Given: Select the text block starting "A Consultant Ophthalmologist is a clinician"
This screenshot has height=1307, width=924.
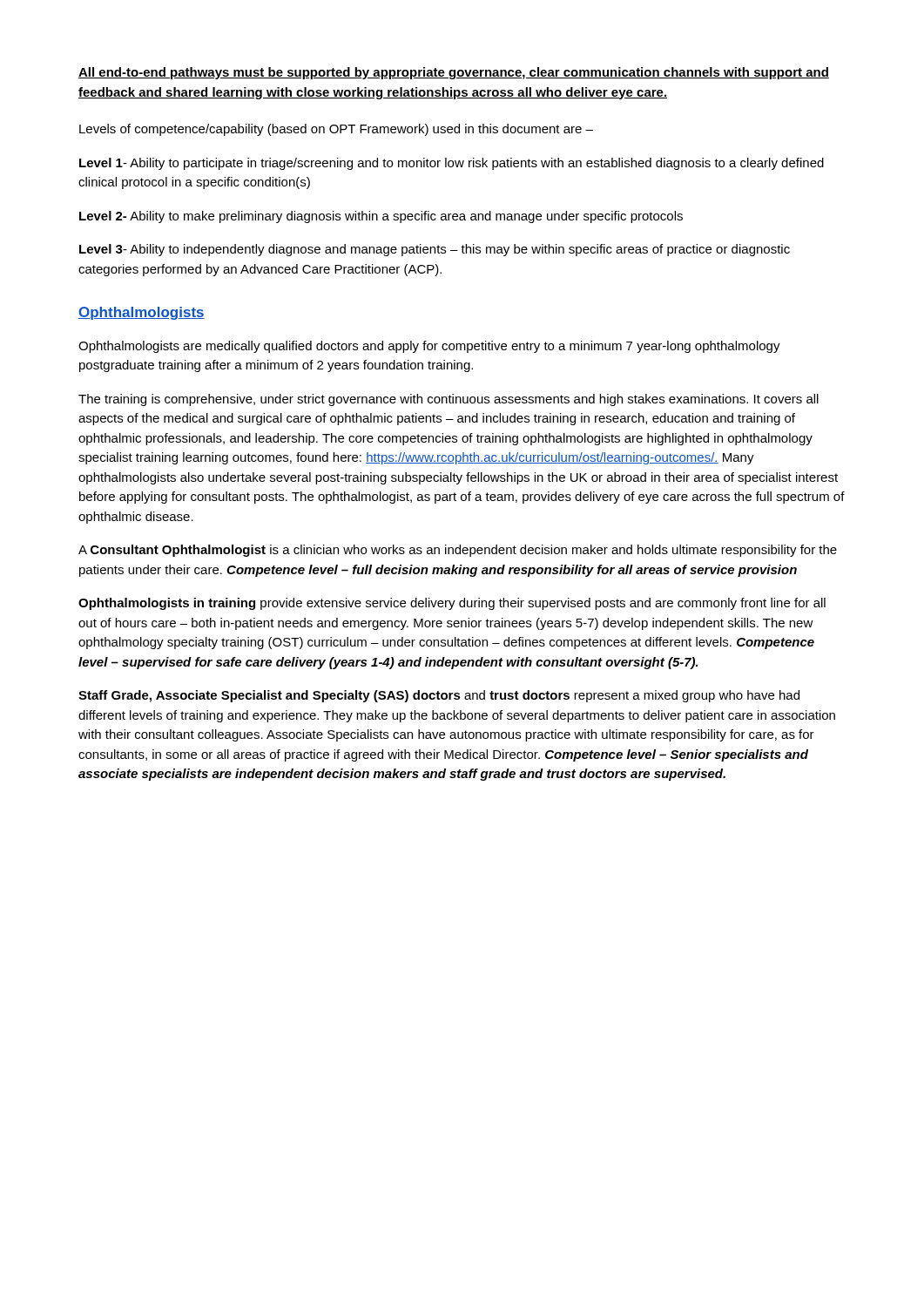Looking at the screenshot, I should [462, 560].
